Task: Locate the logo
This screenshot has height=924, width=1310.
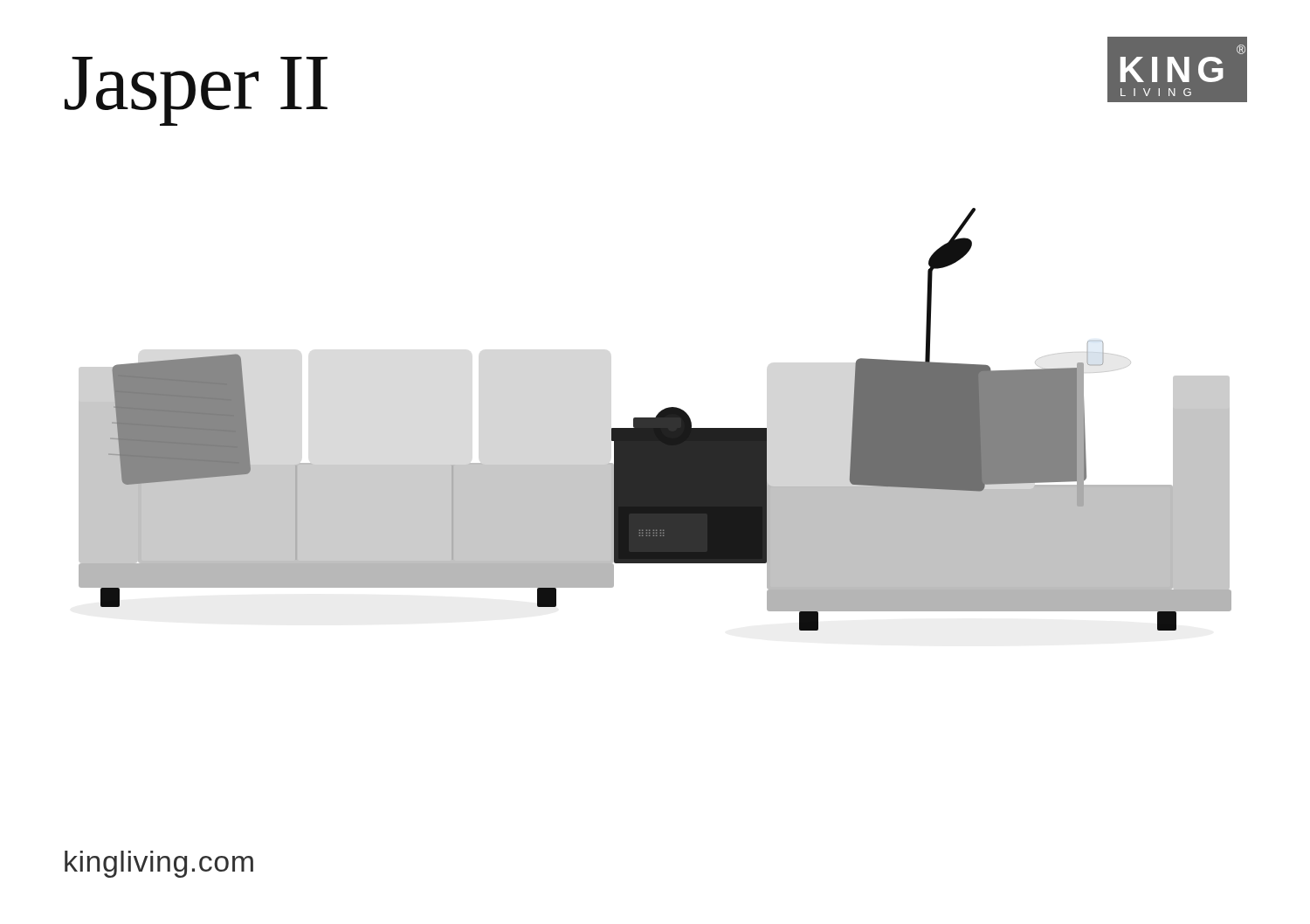Action: [x=1177, y=80]
